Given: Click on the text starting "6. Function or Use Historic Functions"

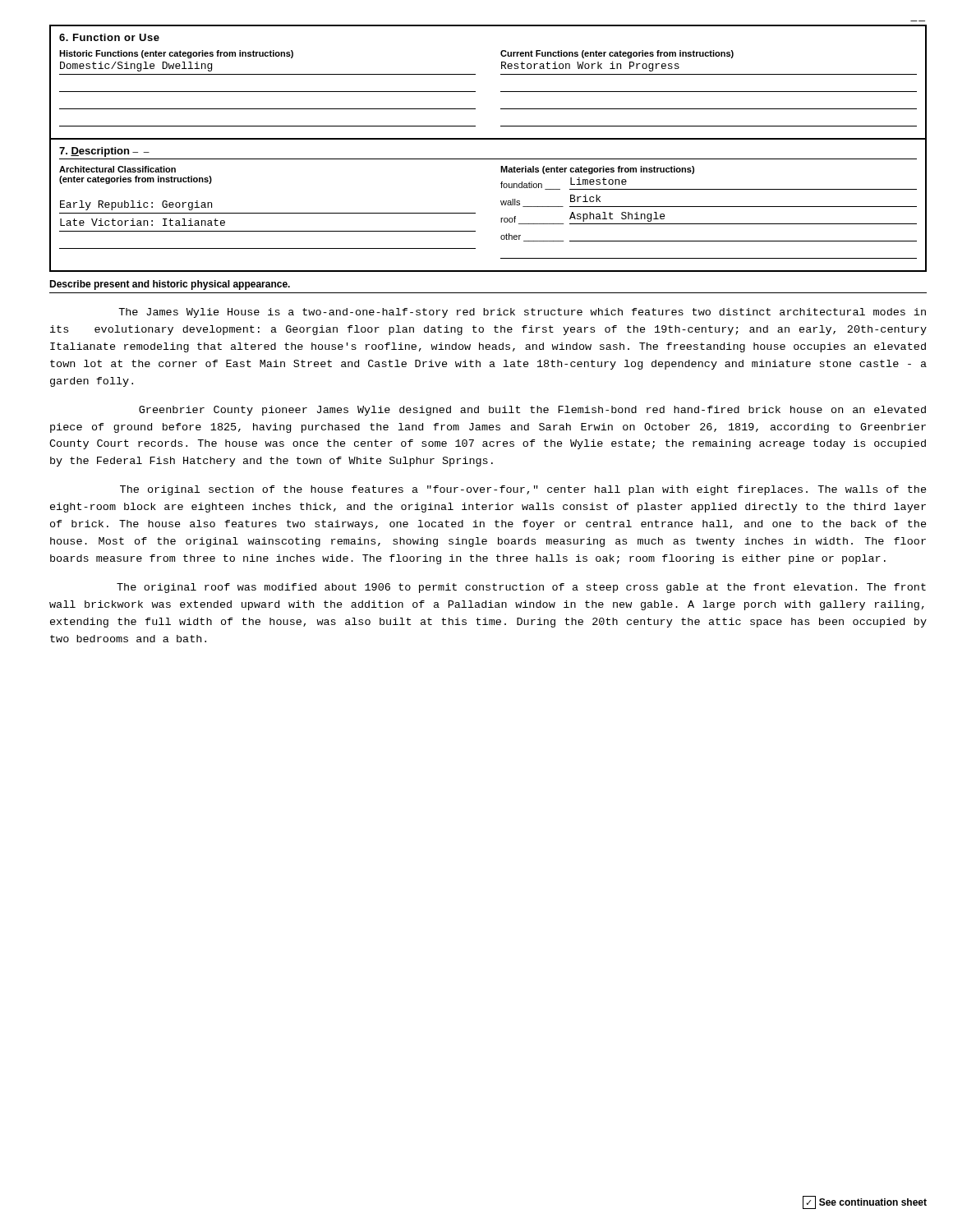Looking at the screenshot, I should click(109, 37).
